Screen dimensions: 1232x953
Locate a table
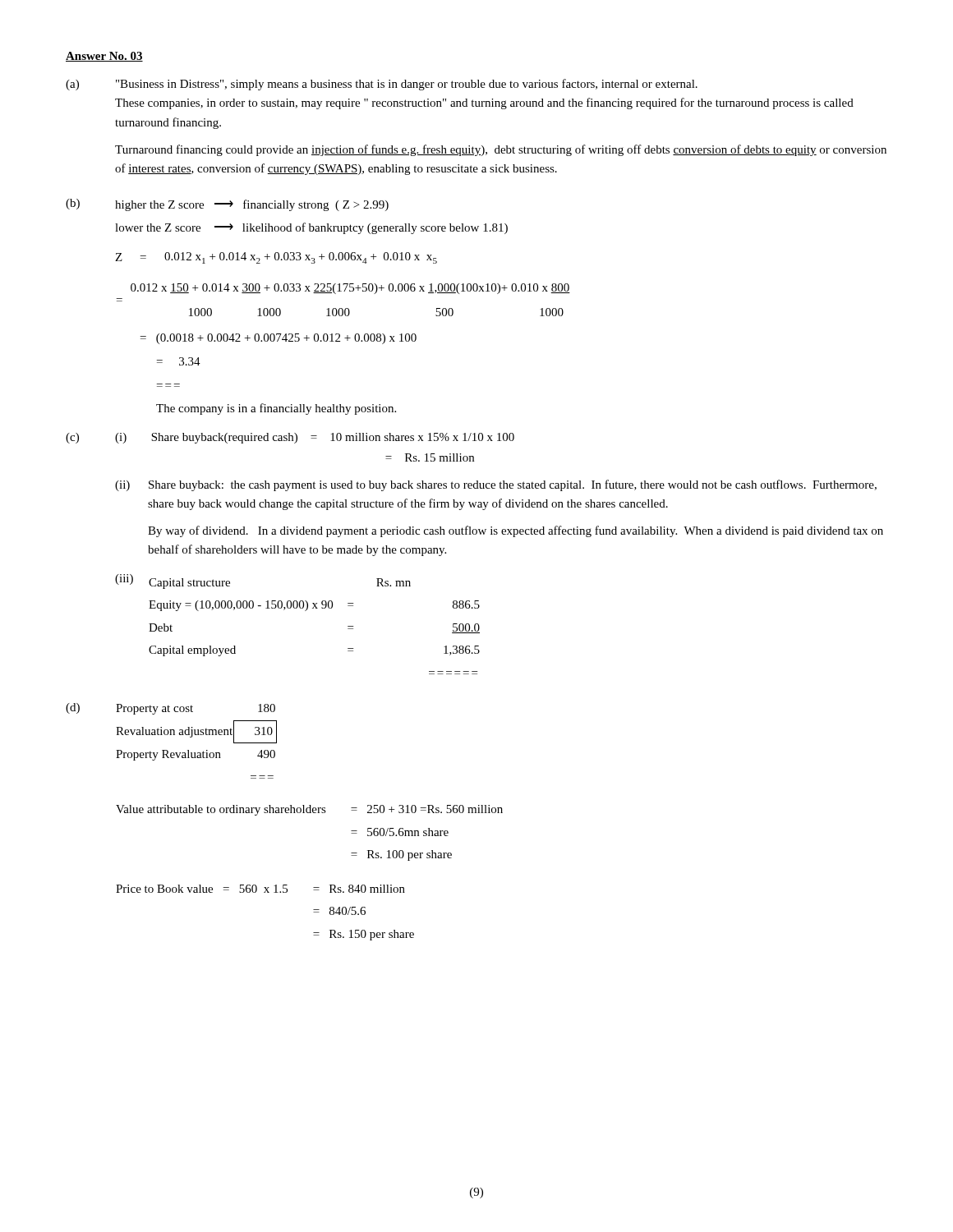pos(518,628)
